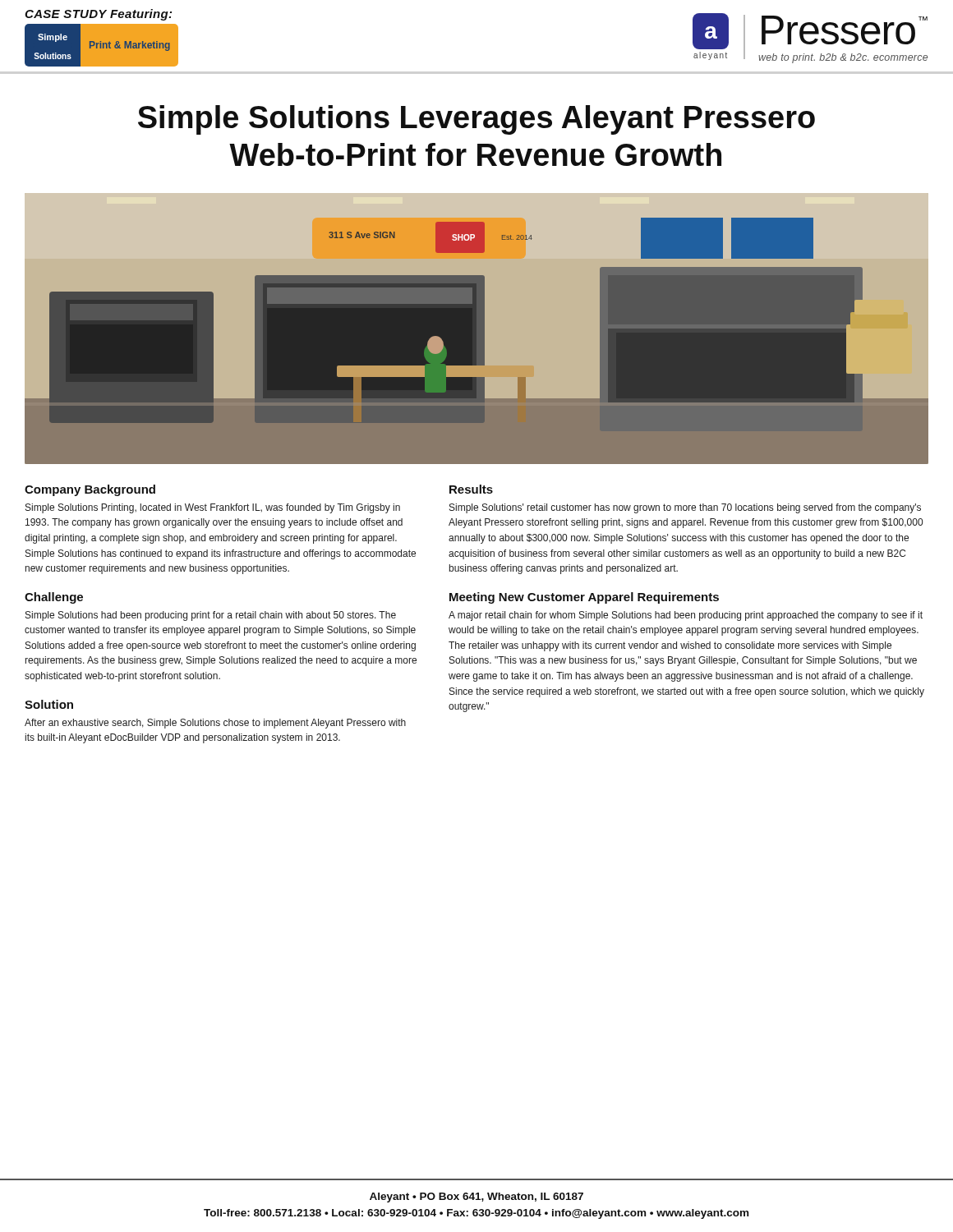Screen dimensions: 1232x953
Task: Find the photo
Action: [476, 328]
